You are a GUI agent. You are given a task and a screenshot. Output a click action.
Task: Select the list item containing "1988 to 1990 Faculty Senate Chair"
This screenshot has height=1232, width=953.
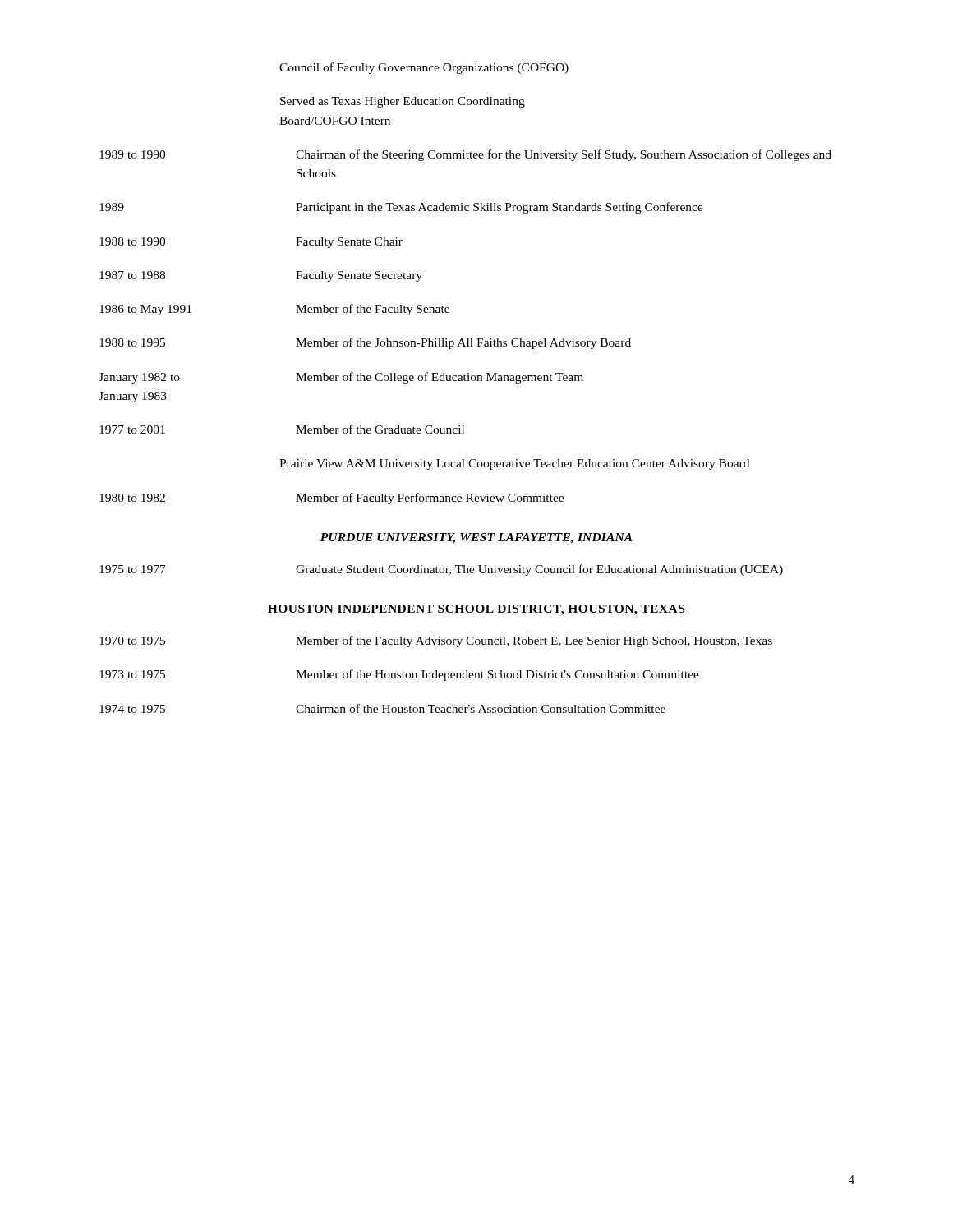(x=133, y=243)
